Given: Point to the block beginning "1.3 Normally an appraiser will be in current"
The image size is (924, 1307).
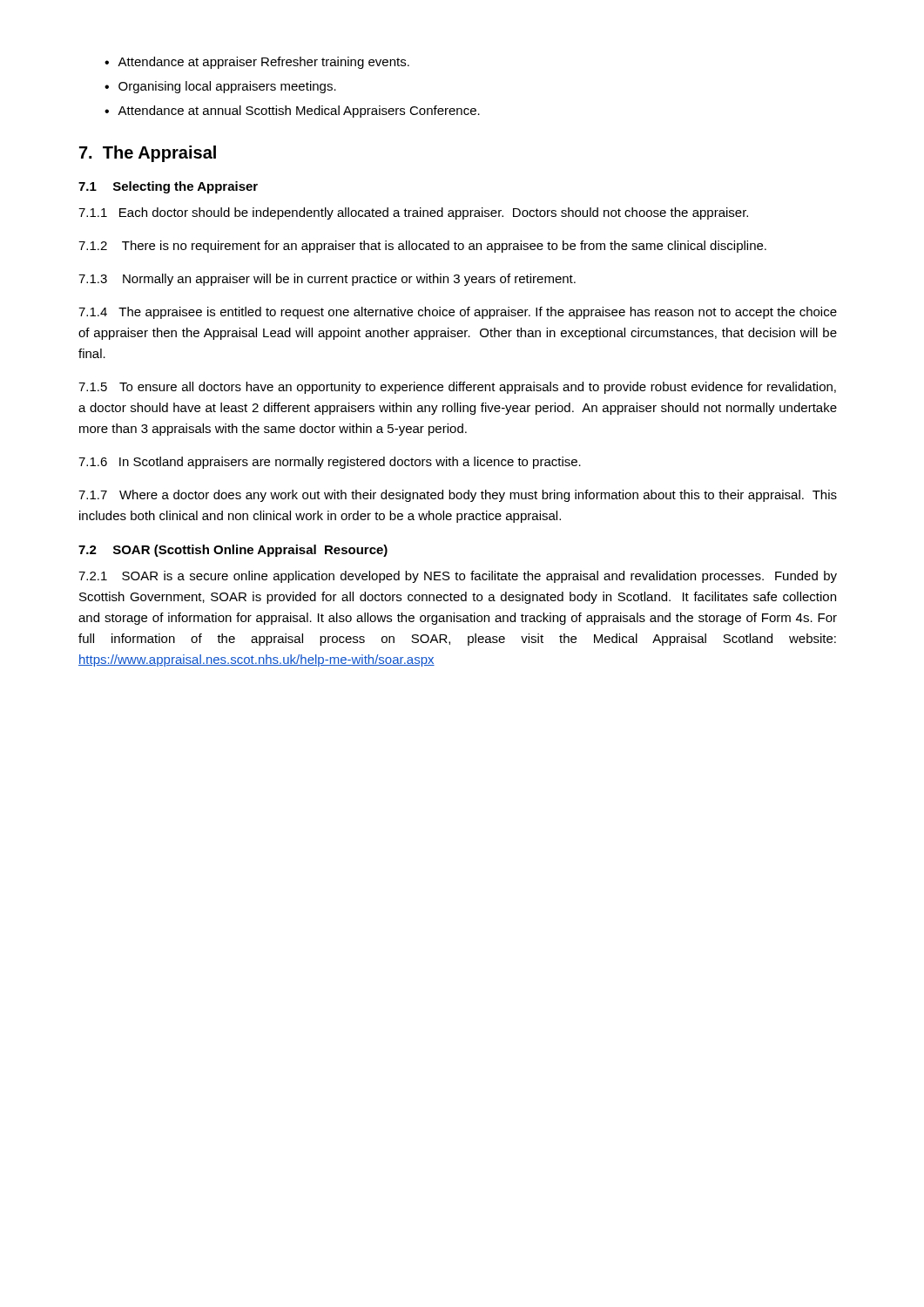Looking at the screenshot, I should 327,278.
